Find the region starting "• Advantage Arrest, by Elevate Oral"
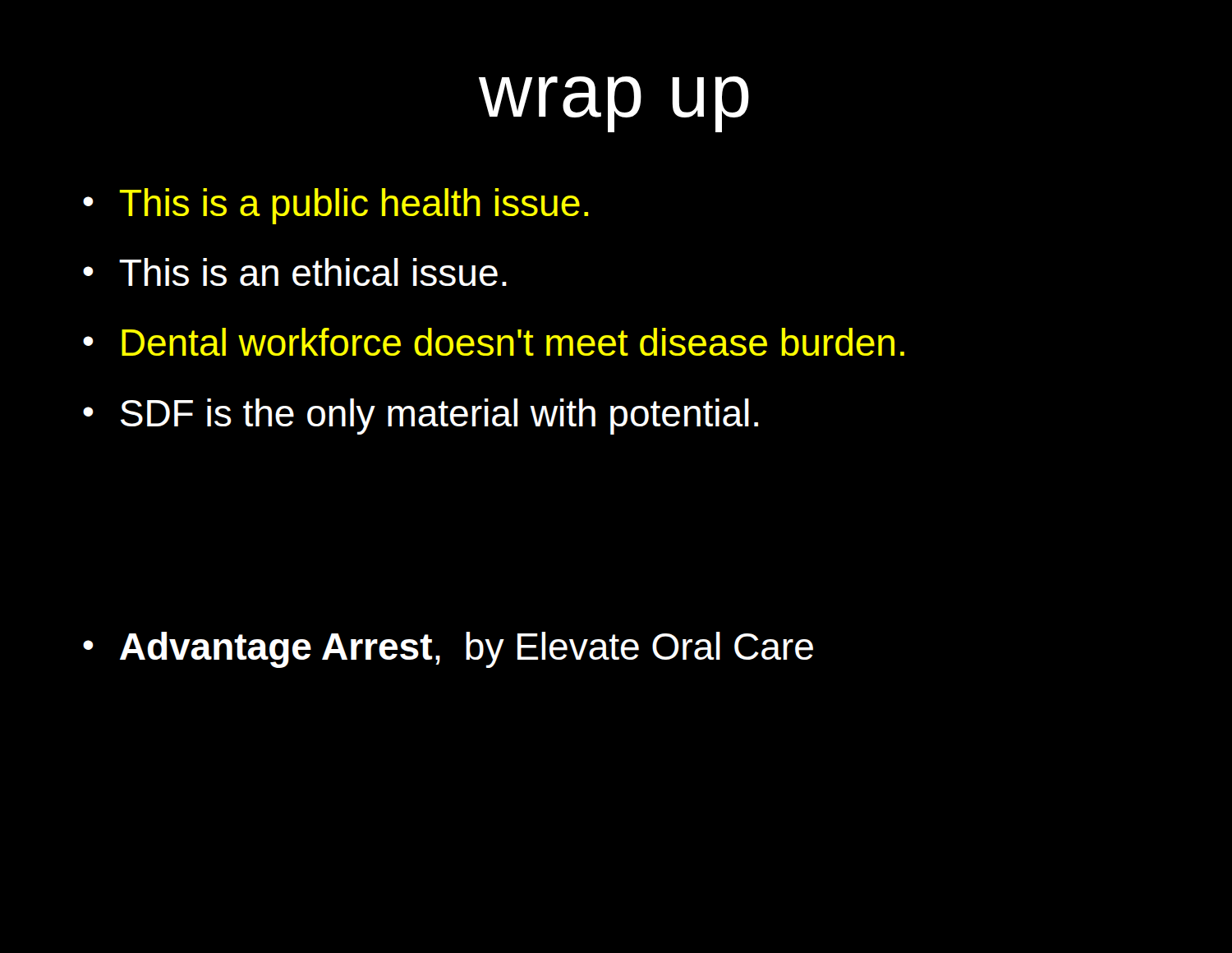This screenshot has height=953, width=1232. pos(448,647)
